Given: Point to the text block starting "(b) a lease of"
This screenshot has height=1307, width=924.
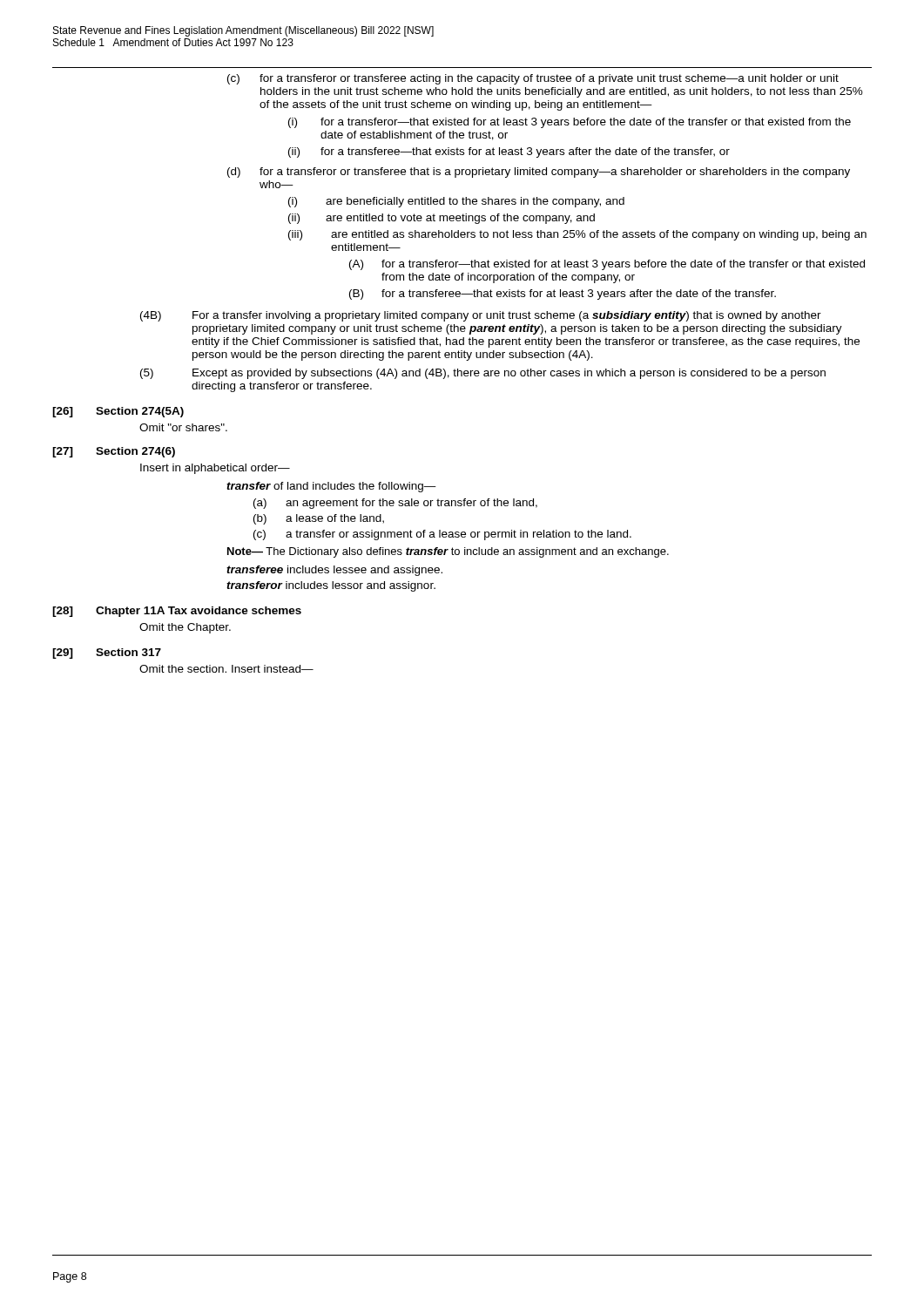Looking at the screenshot, I should [319, 518].
